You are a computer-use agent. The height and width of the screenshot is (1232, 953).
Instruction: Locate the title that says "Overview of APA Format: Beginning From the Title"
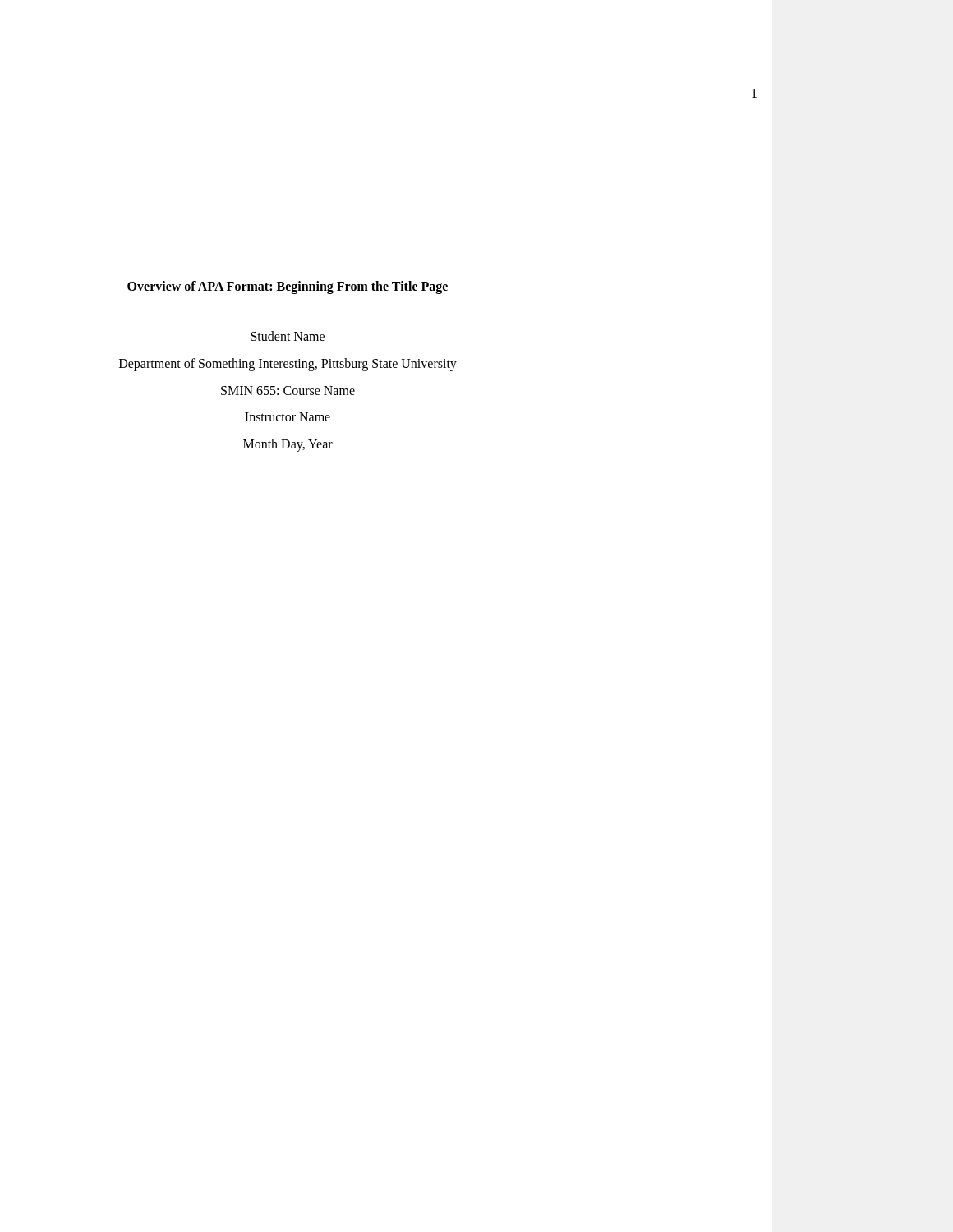point(288,286)
